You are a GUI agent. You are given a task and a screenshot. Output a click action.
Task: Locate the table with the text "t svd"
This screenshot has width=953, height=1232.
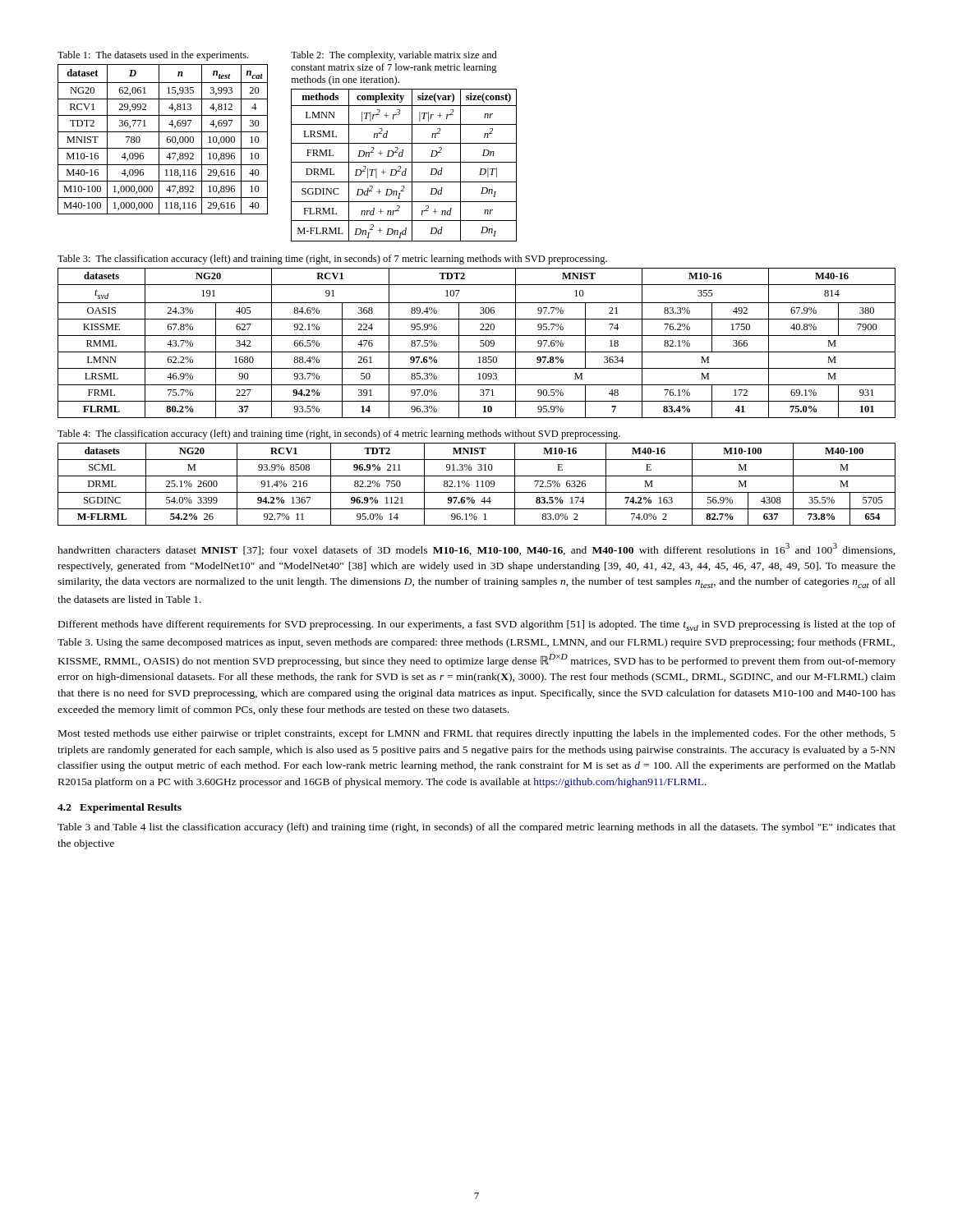(x=476, y=343)
